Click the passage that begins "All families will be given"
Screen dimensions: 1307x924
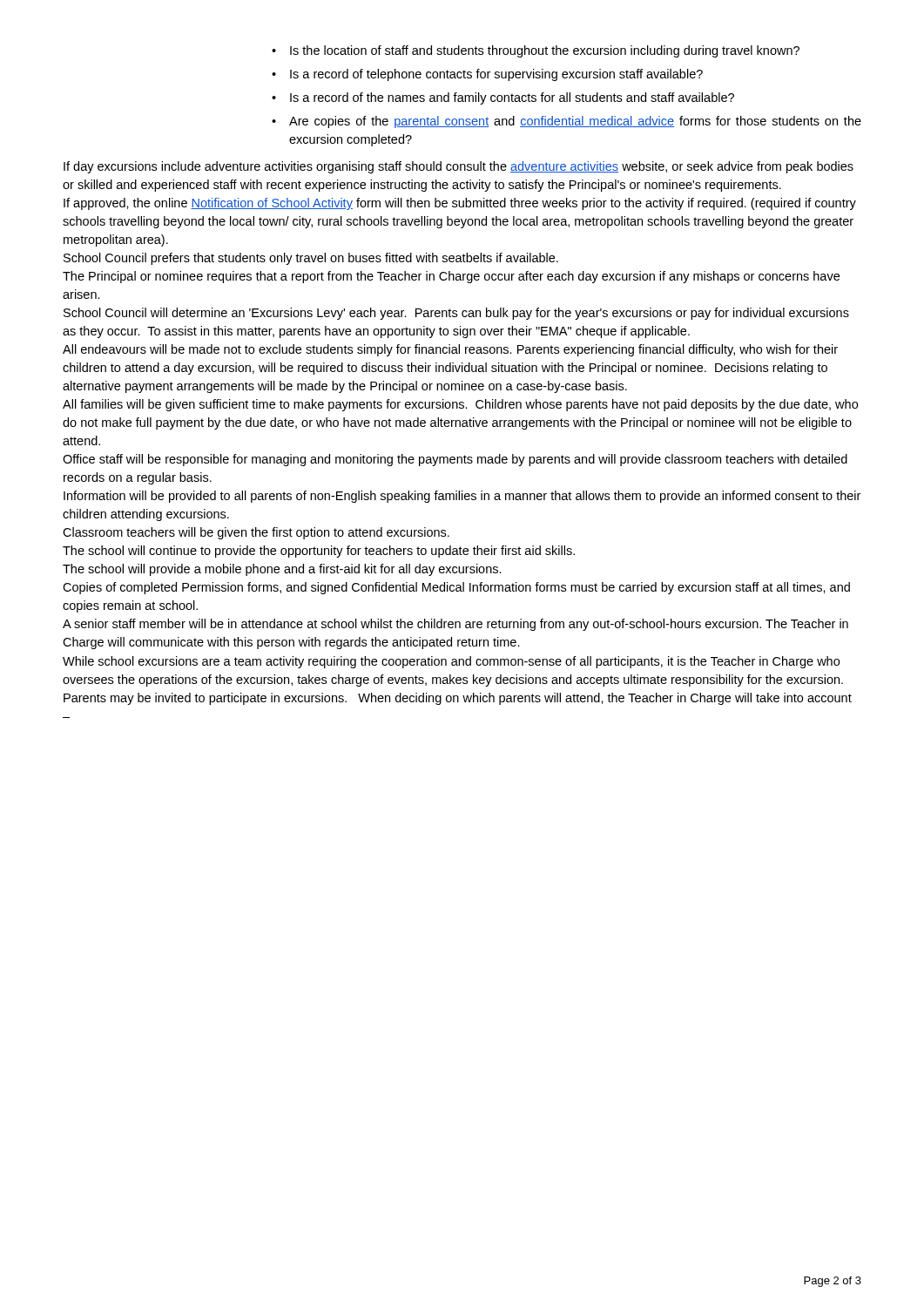[462, 423]
